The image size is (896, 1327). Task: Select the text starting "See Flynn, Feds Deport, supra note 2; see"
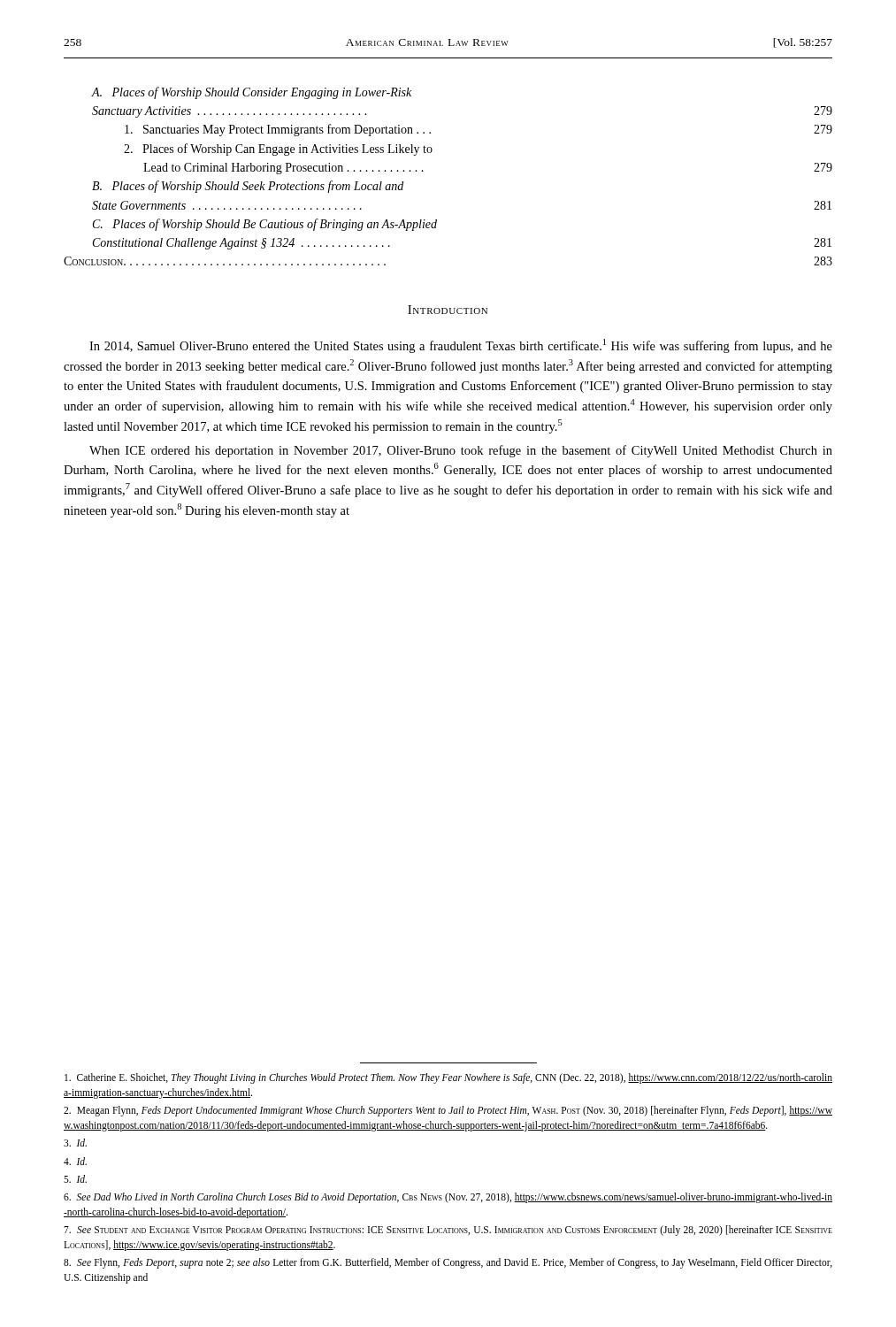pyautogui.click(x=448, y=1270)
